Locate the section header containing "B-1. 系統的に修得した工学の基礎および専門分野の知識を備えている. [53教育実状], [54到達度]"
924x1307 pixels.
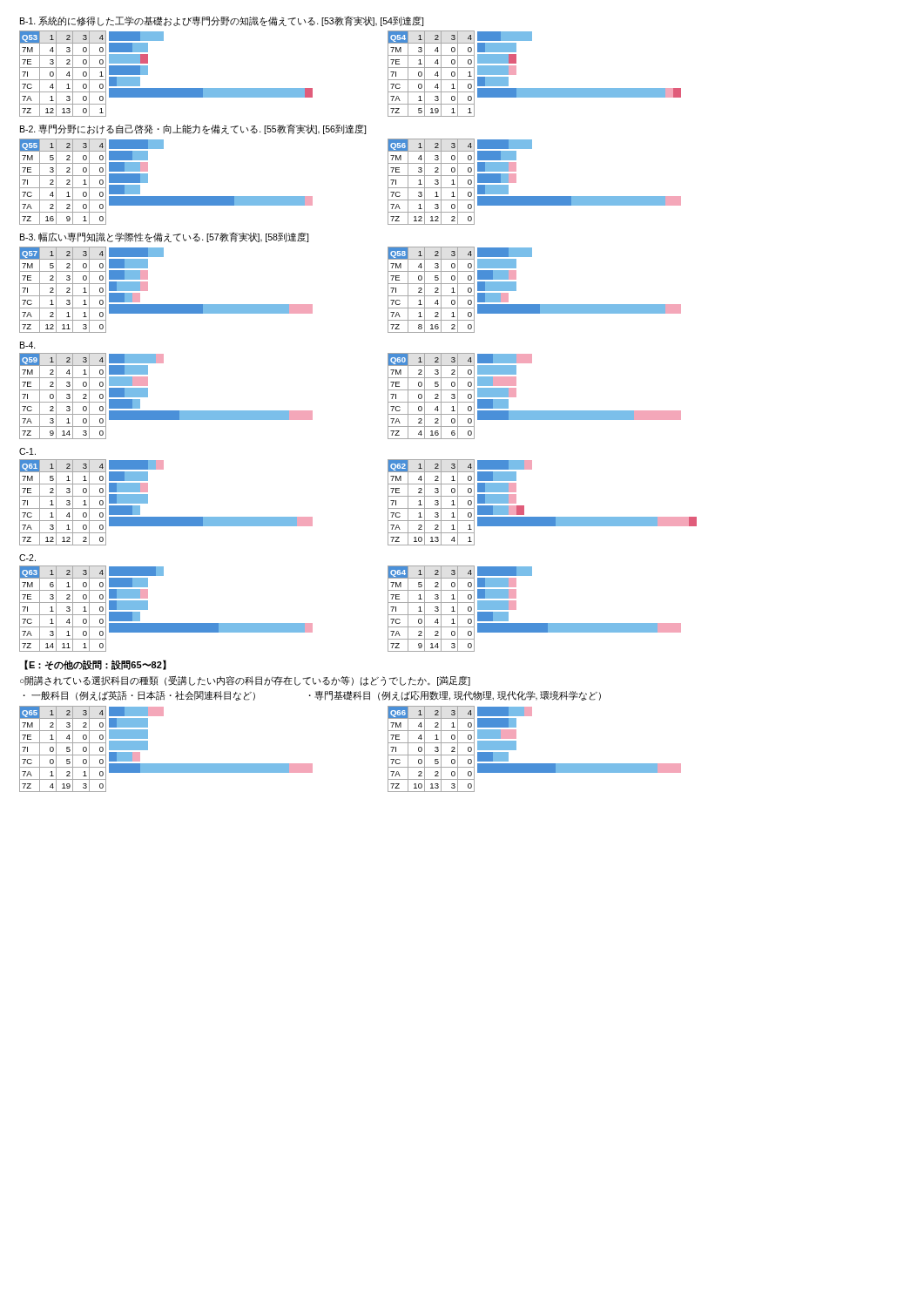222,21
